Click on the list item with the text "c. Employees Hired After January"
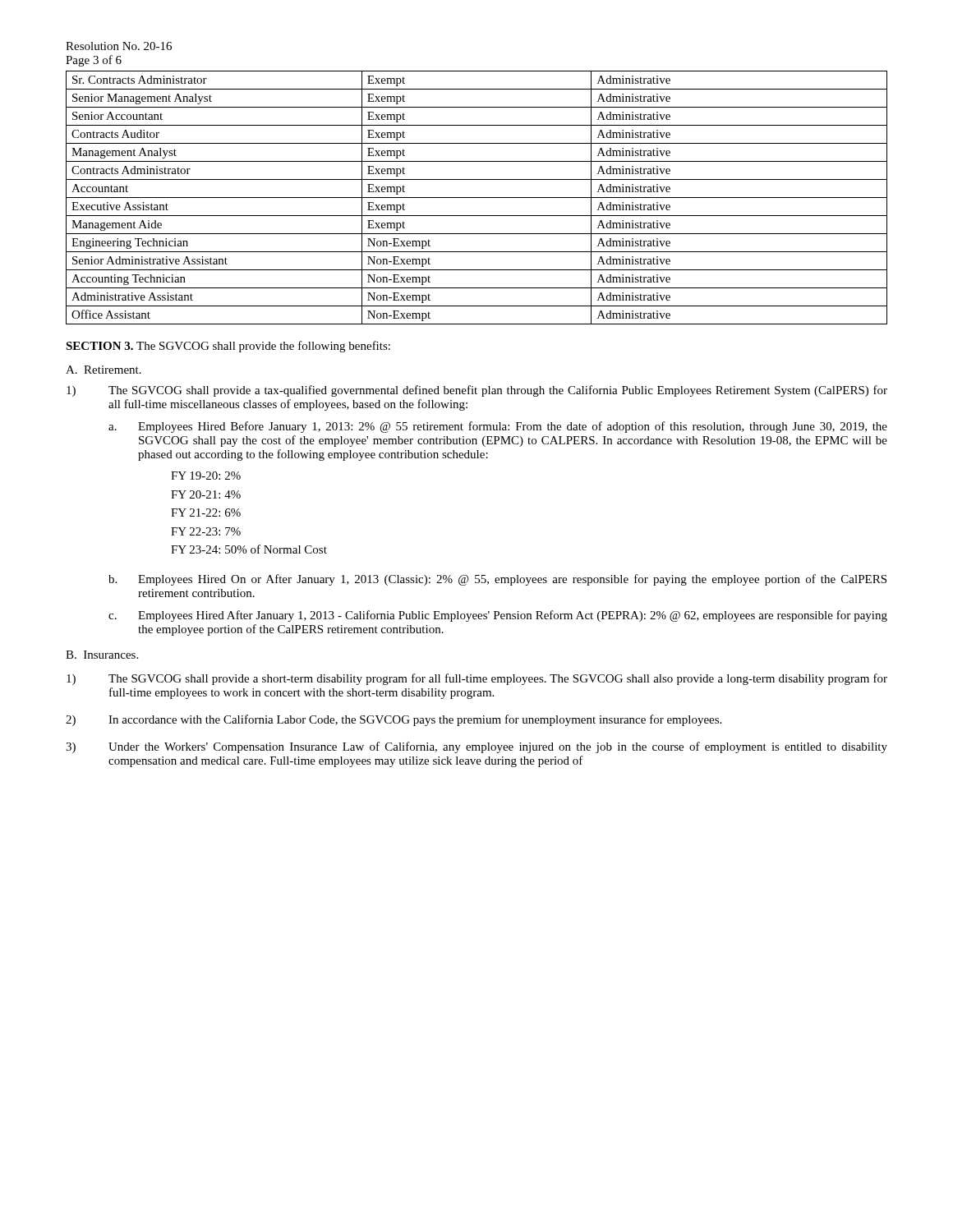This screenshot has height=1232, width=953. [498, 622]
